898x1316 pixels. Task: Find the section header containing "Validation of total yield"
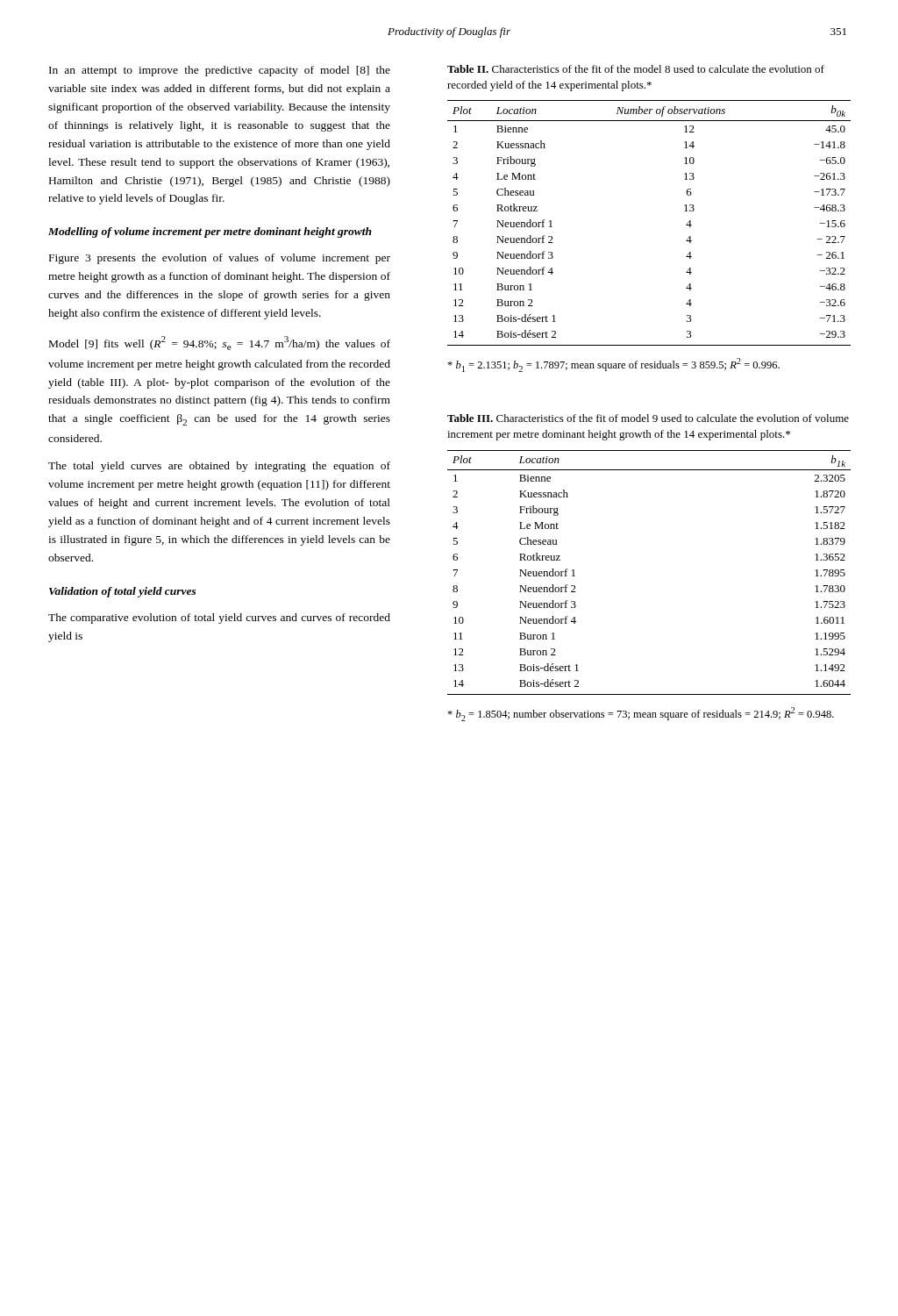[x=122, y=591]
